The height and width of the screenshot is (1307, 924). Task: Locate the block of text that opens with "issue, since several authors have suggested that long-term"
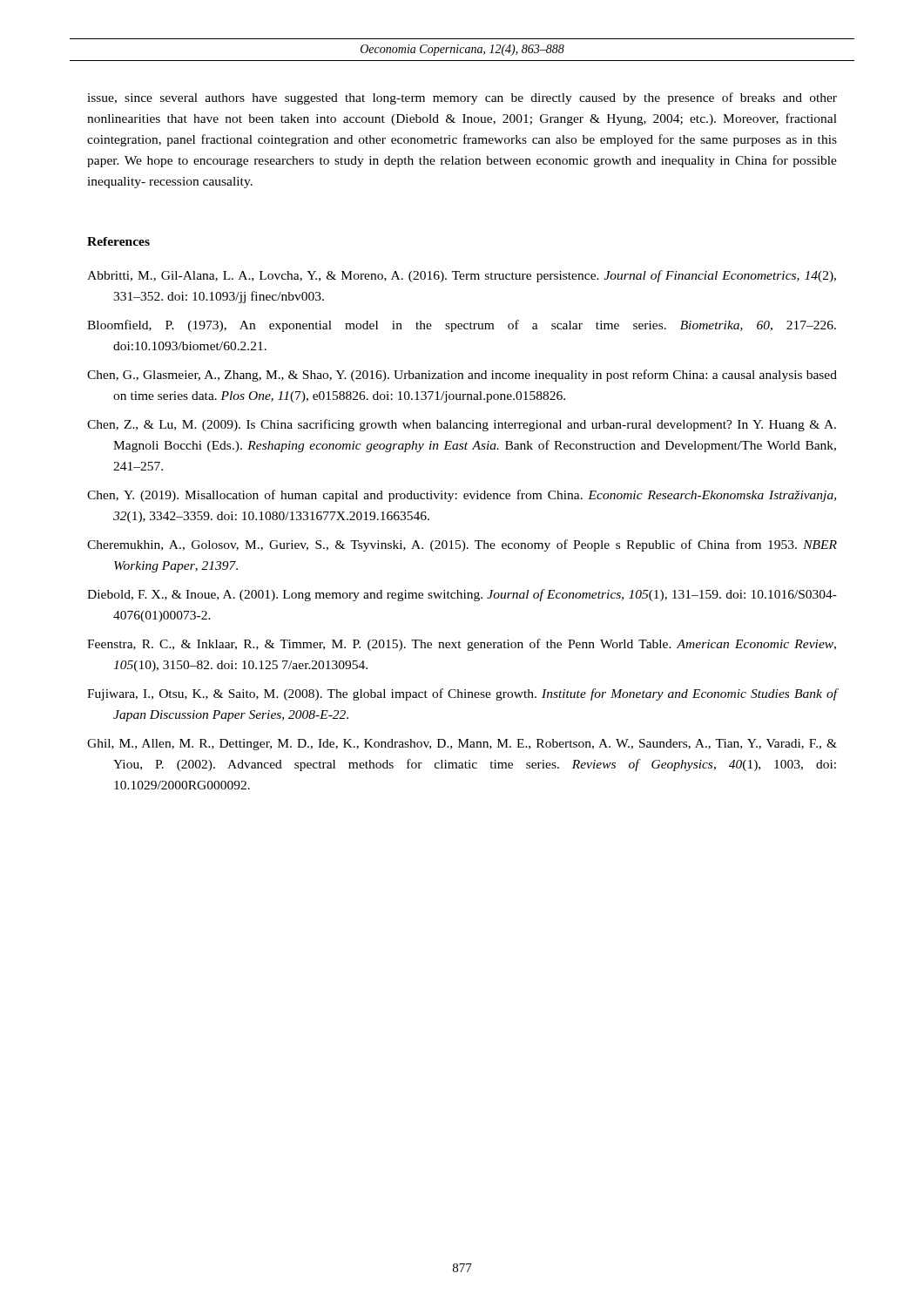click(x=462, y=139)
